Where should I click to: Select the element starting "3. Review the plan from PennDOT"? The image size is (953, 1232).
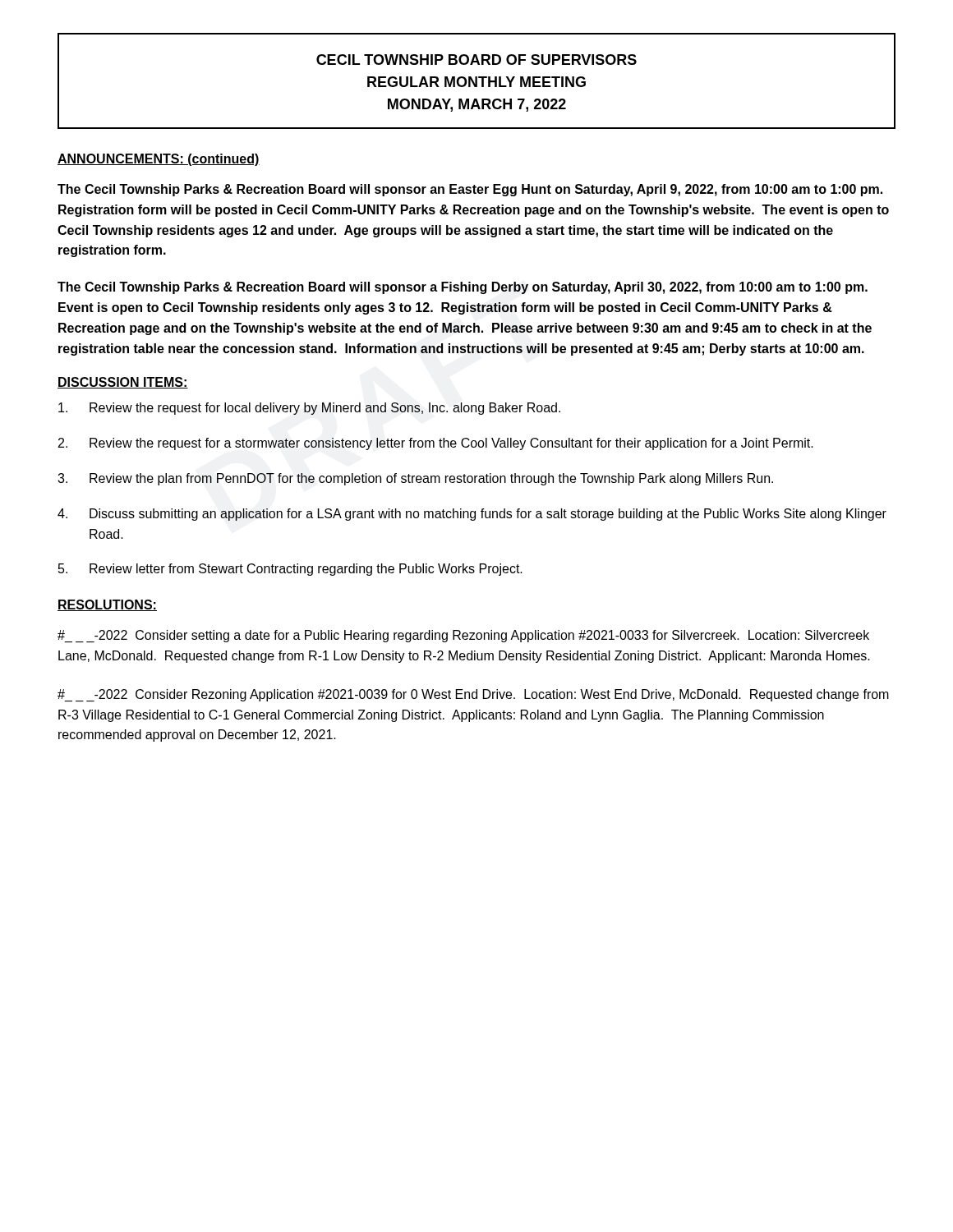click(476, 479)
